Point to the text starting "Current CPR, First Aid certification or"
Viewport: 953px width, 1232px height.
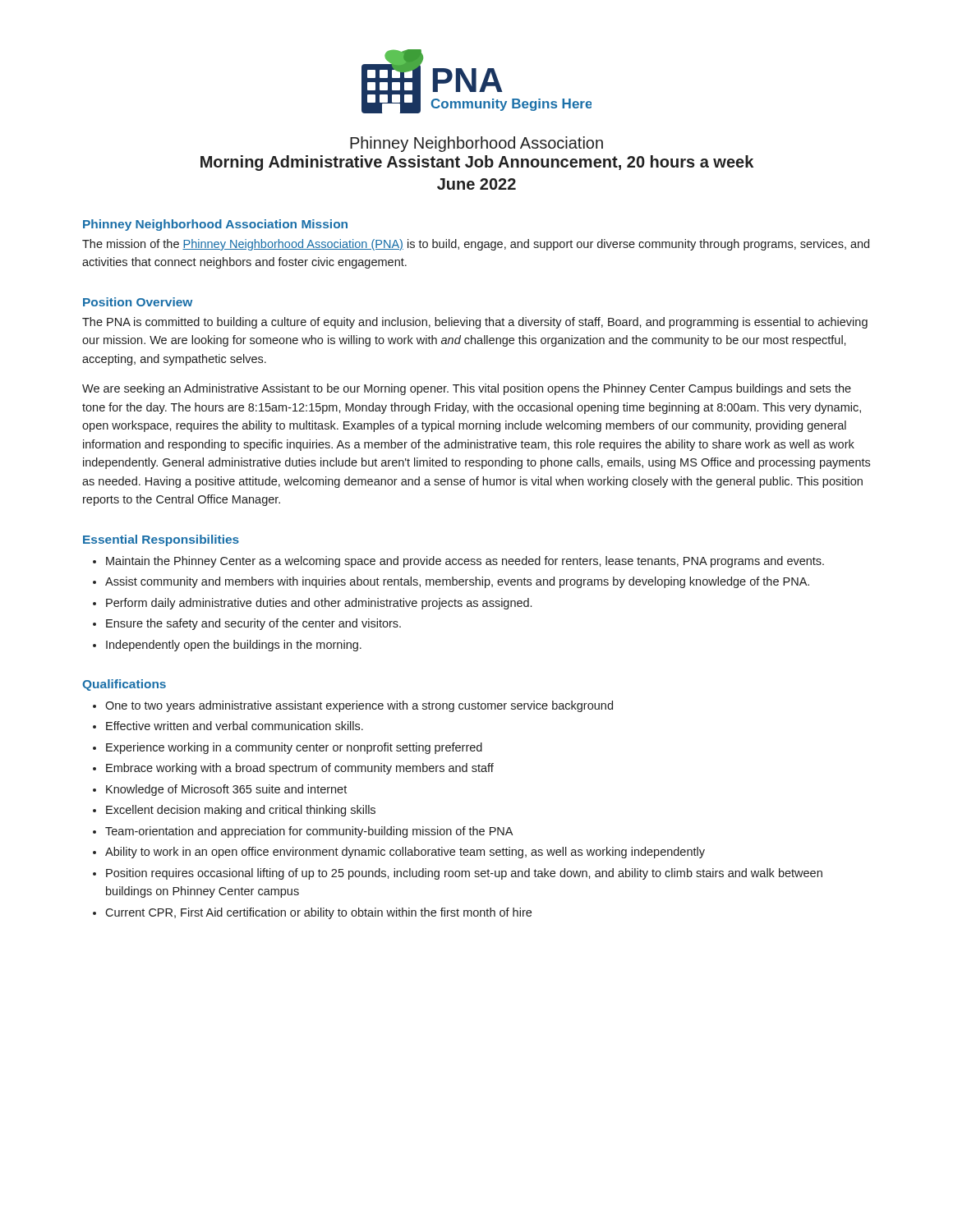(319, 912)
